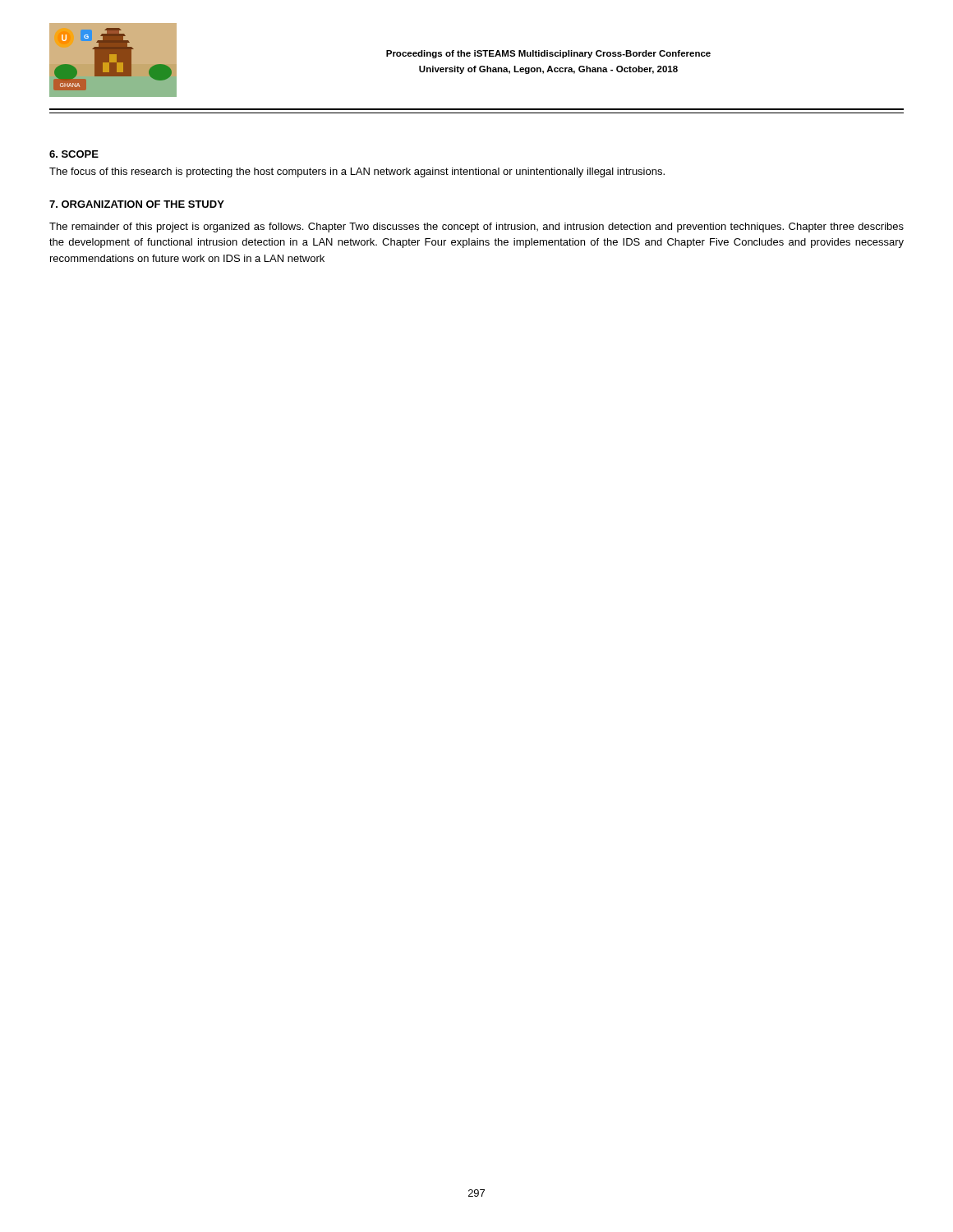The image size is (953, 1232).
Task: Find the block on this page that starts "The remainder of this project is organized as"
Action: click(x=476, y=242)
